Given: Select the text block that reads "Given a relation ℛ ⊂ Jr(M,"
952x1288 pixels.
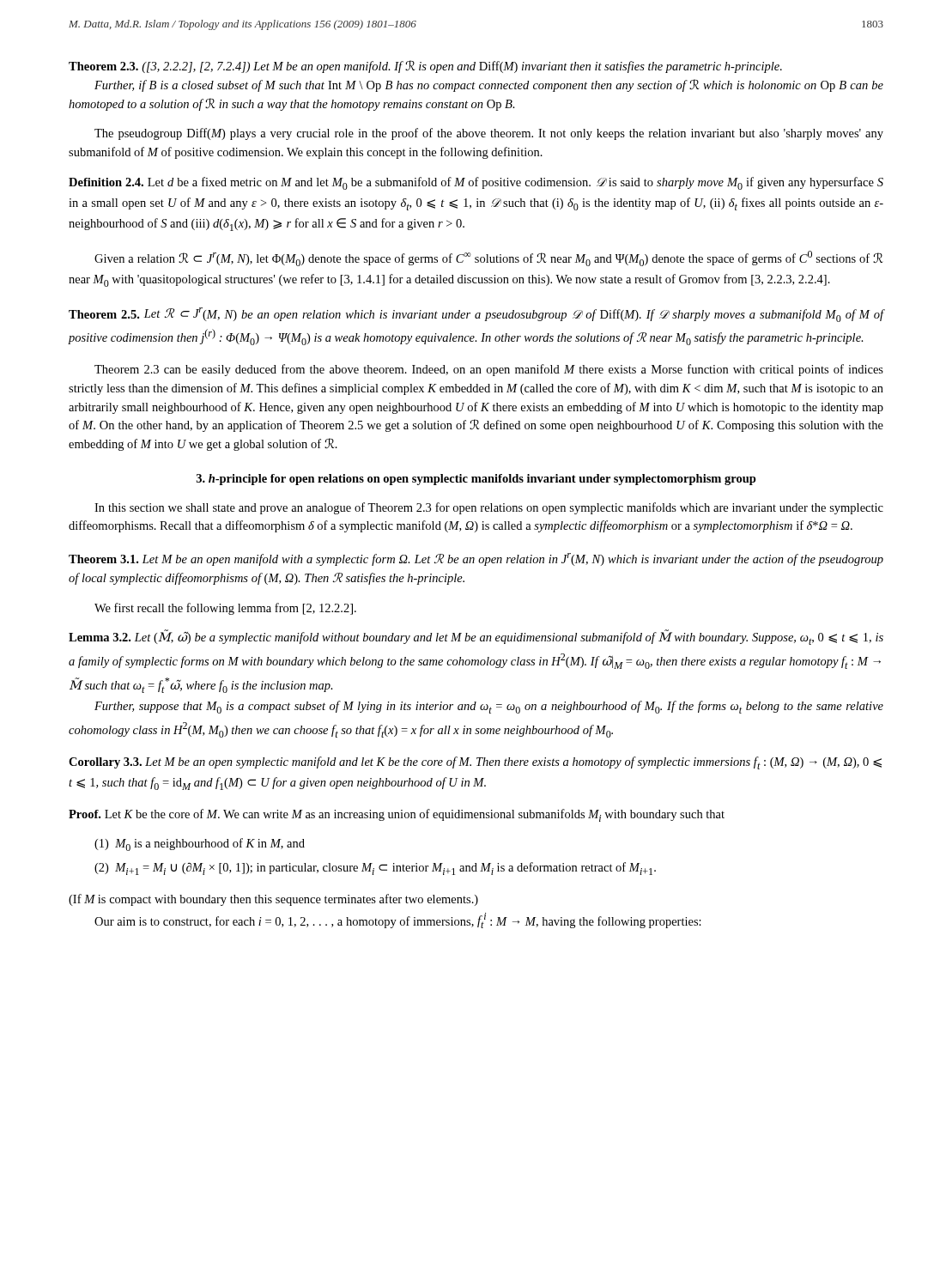Looking at the screenshot, I should pos(476,268).
